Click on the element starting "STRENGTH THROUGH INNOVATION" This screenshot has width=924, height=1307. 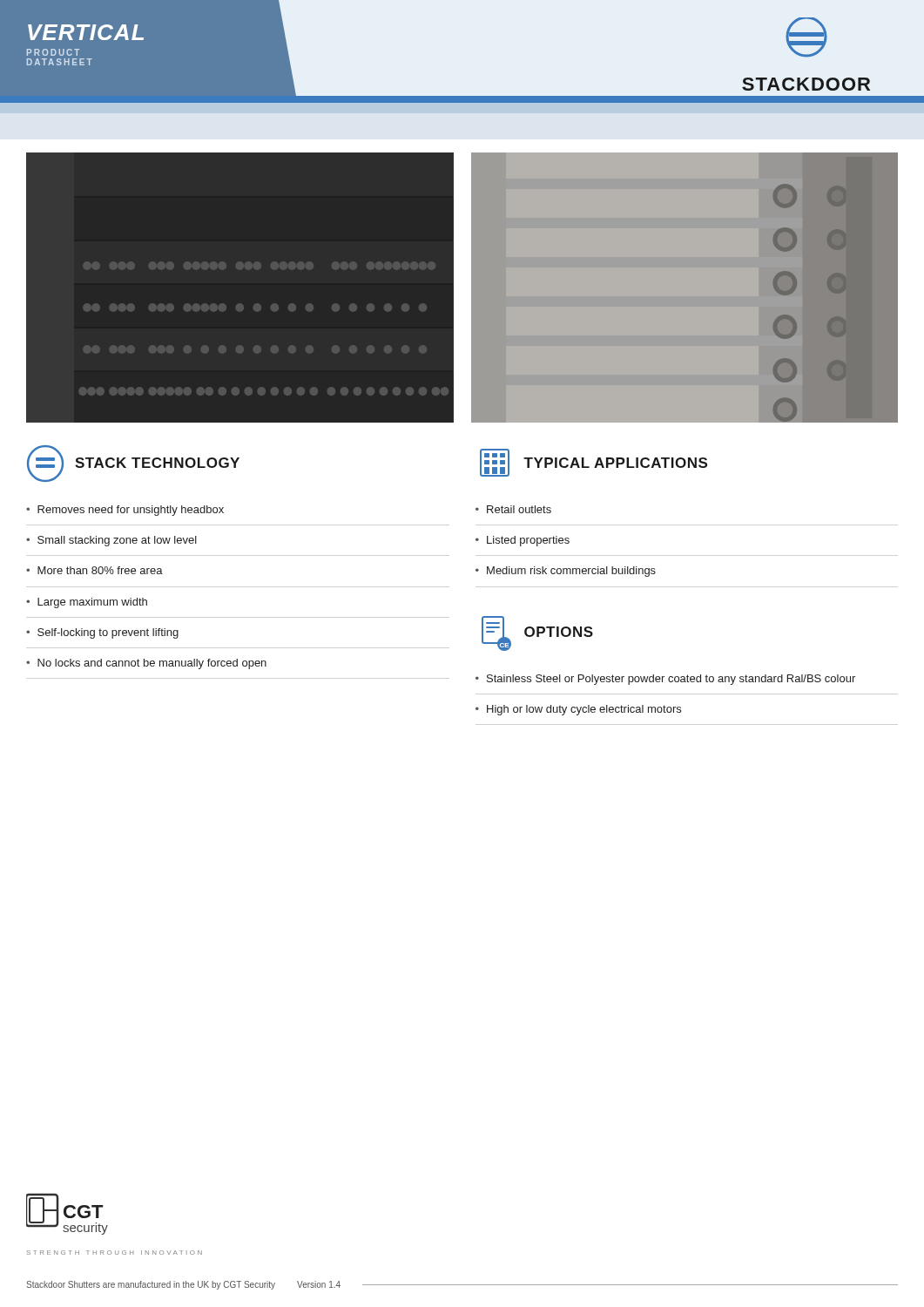click(115, 1252)
